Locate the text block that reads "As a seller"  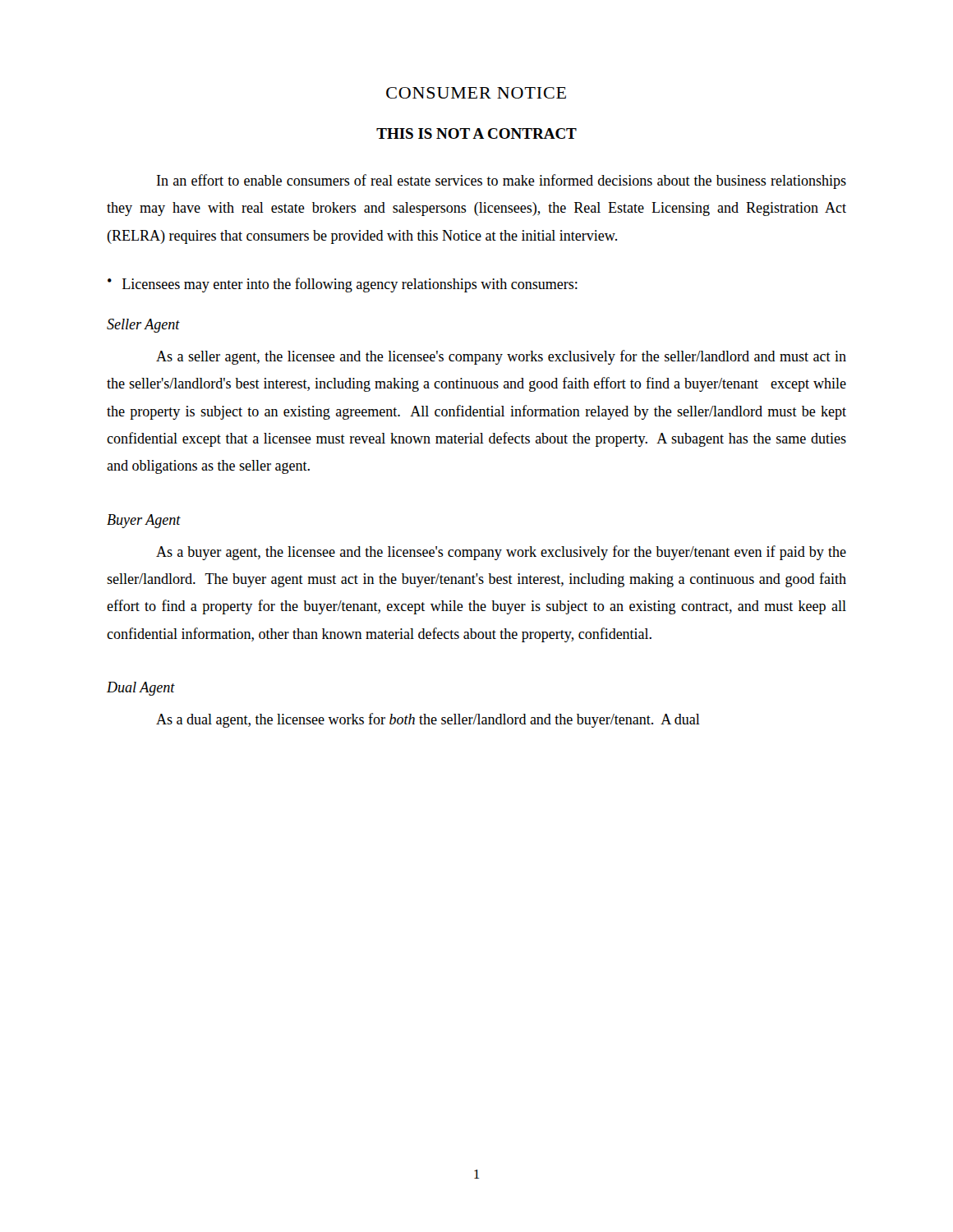(476, 411)
